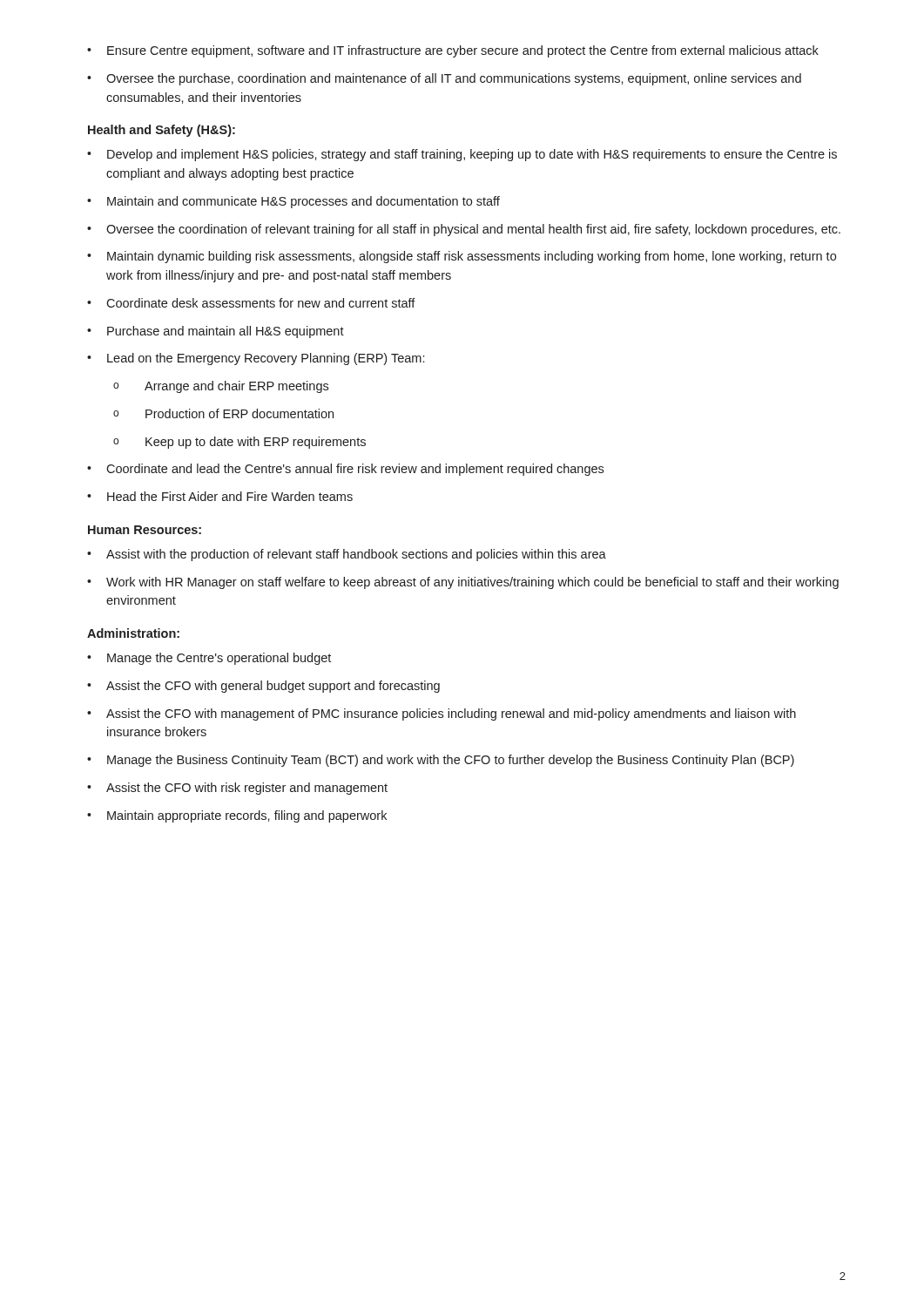
Task: Find the block on this page that starts "• Head the First"
Action: pos(220,496)
